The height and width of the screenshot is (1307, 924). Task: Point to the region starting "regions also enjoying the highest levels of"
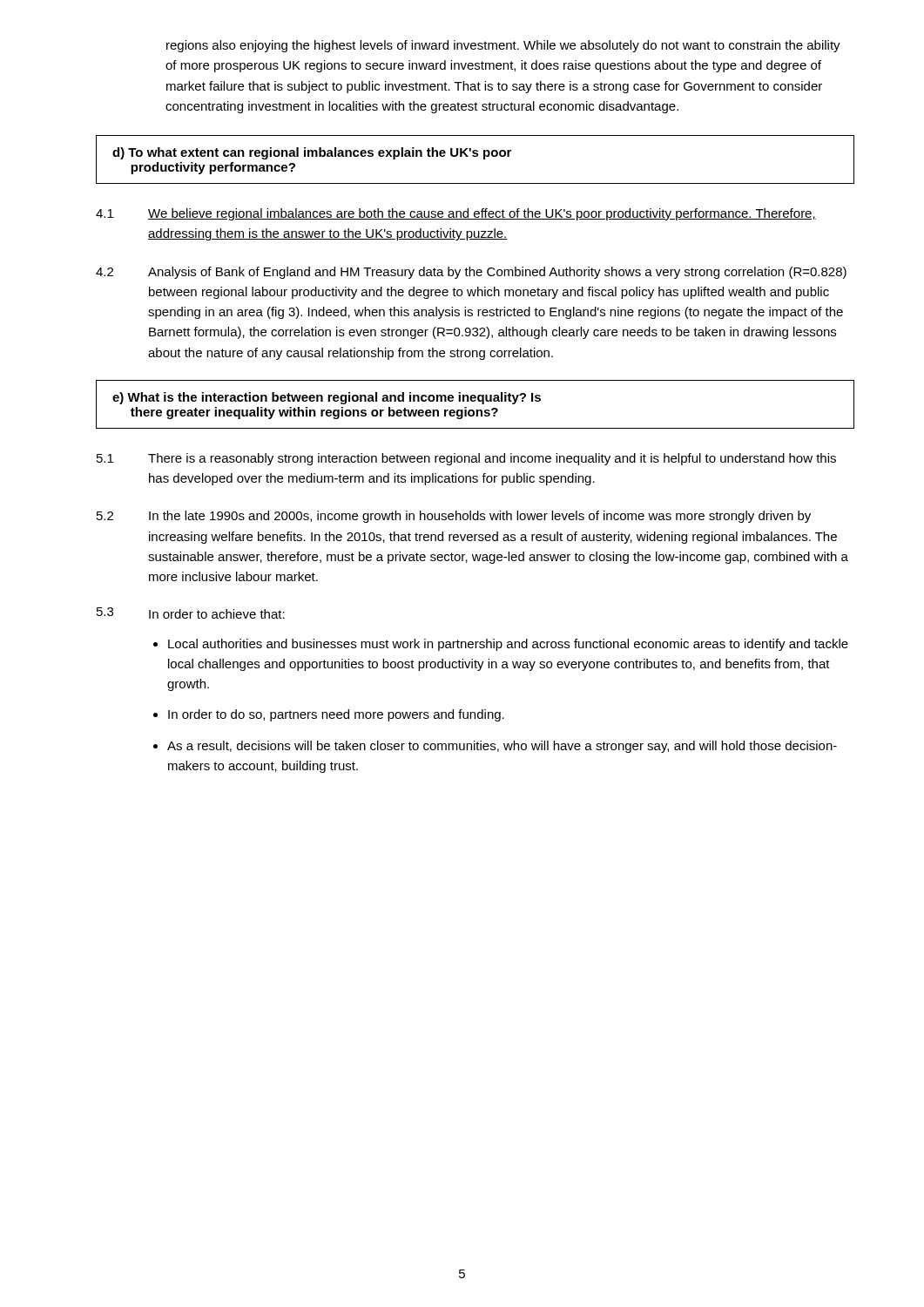coord(503,75)
